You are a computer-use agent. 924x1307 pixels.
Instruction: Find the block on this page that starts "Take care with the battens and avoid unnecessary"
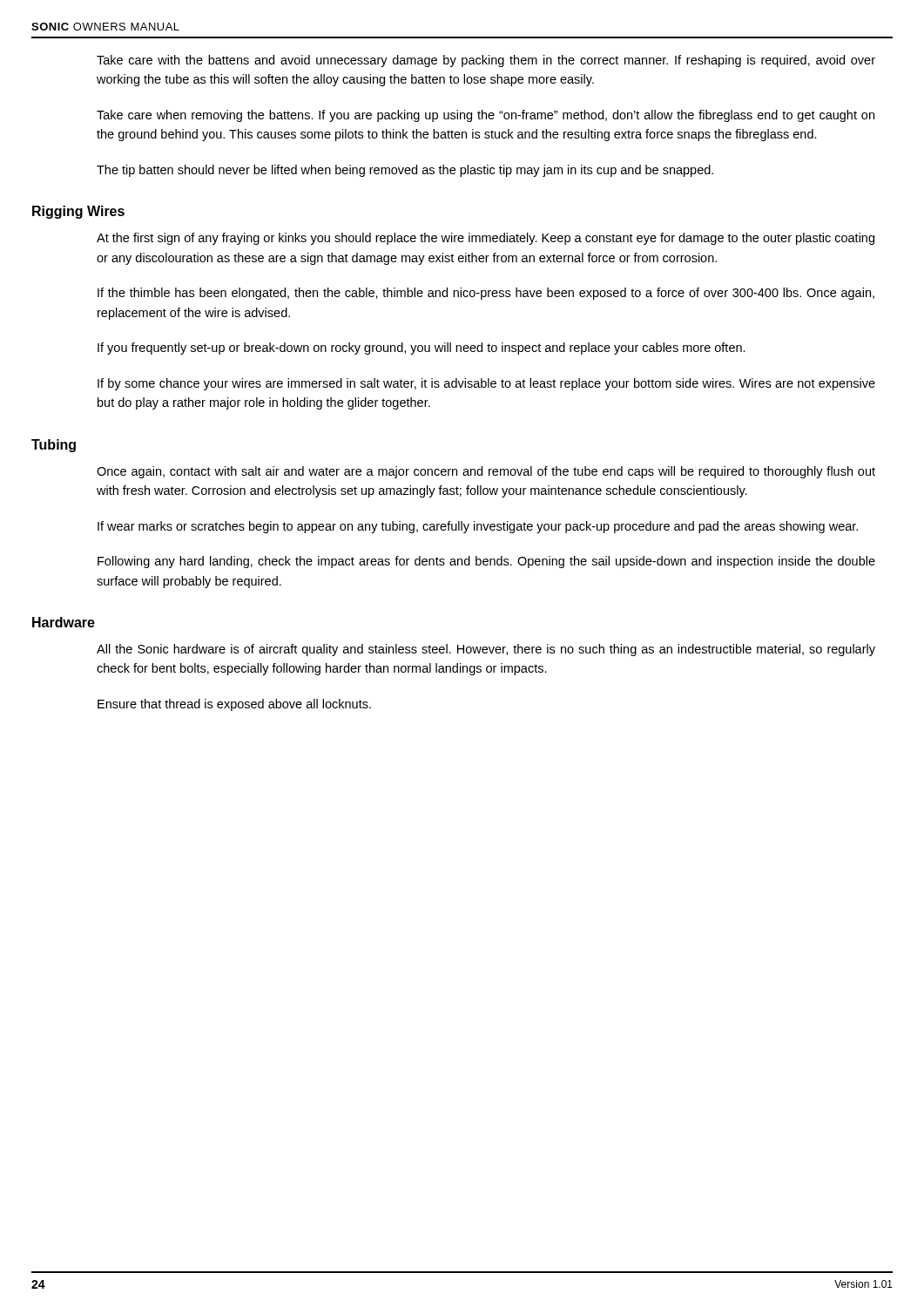486,70
